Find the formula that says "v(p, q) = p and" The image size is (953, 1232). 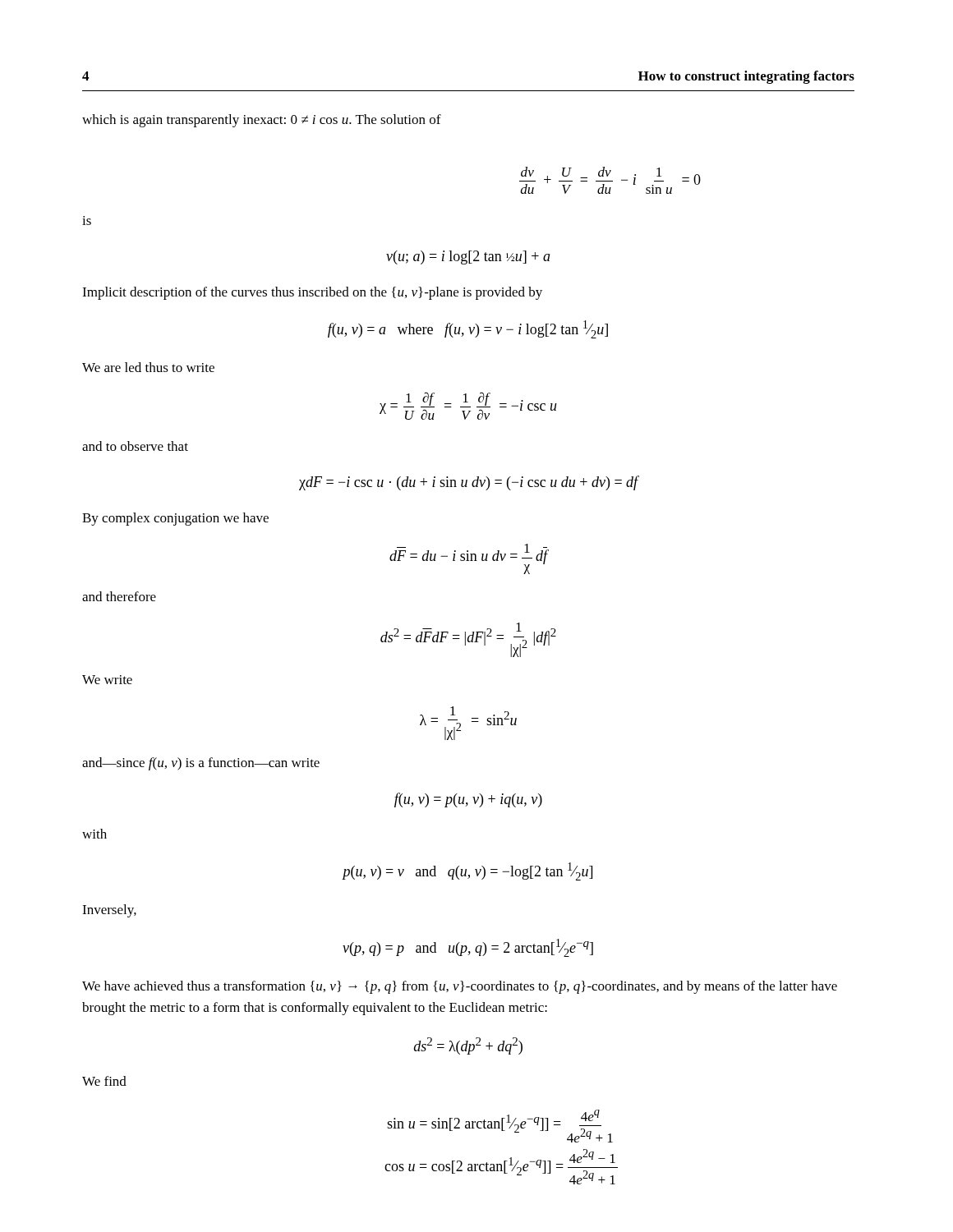468,948
